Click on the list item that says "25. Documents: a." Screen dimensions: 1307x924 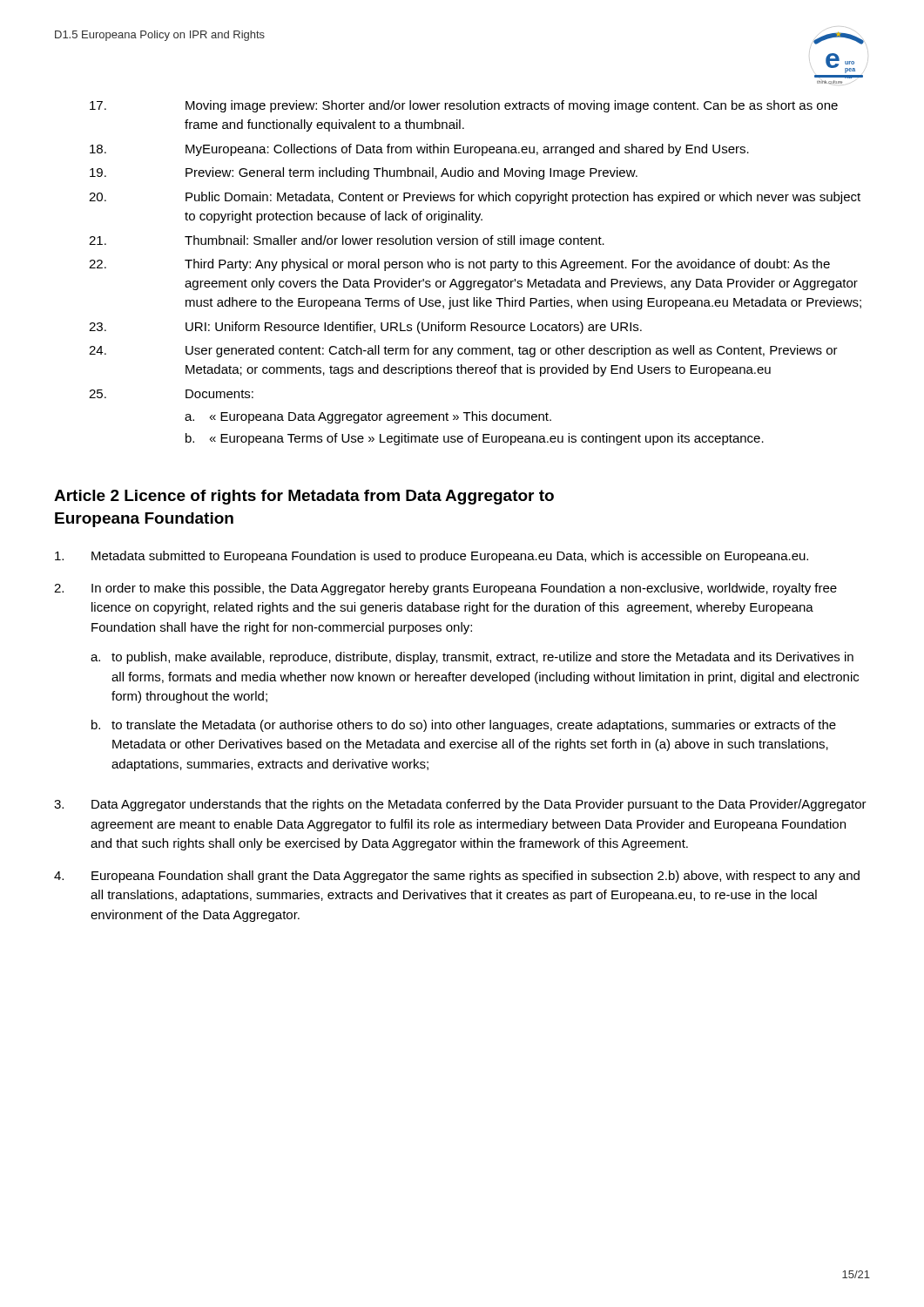coord(462,418)
